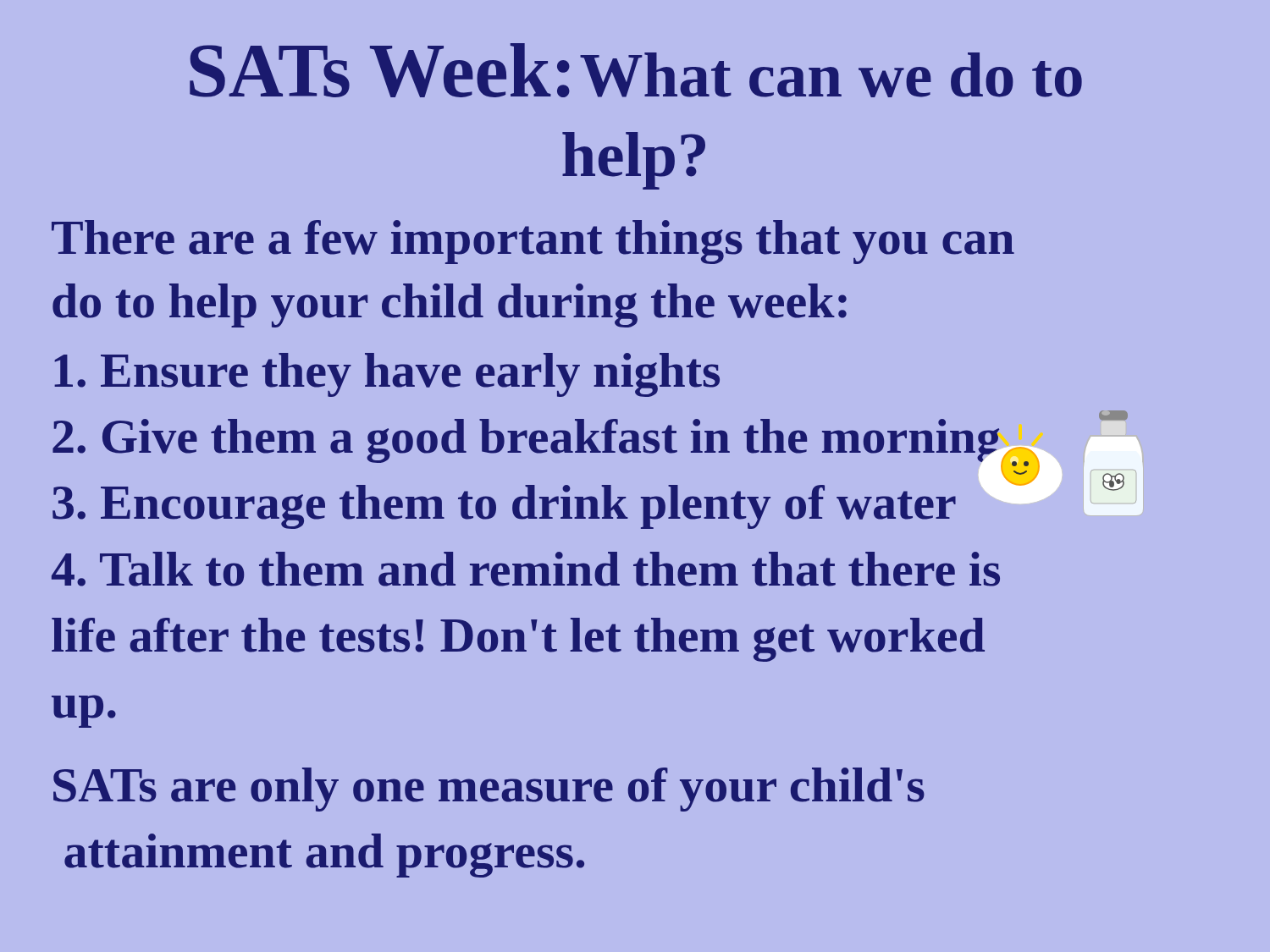The height and width of the screenshot is (952, 1270).
Task: Select the list item containing "3. Encourage them to drink"
Action: click(504, 503)
